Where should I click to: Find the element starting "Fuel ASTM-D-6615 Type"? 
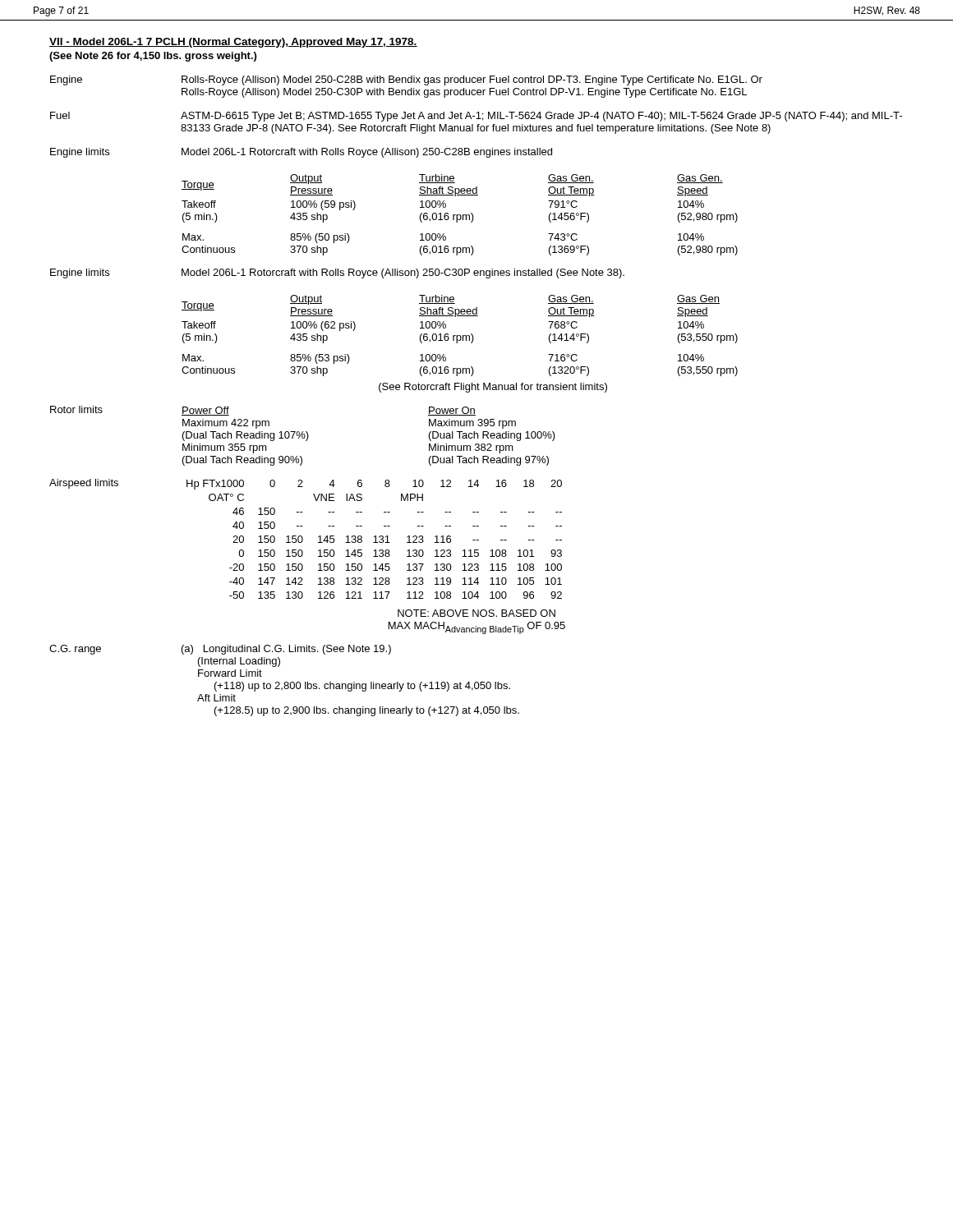[476, 122]
